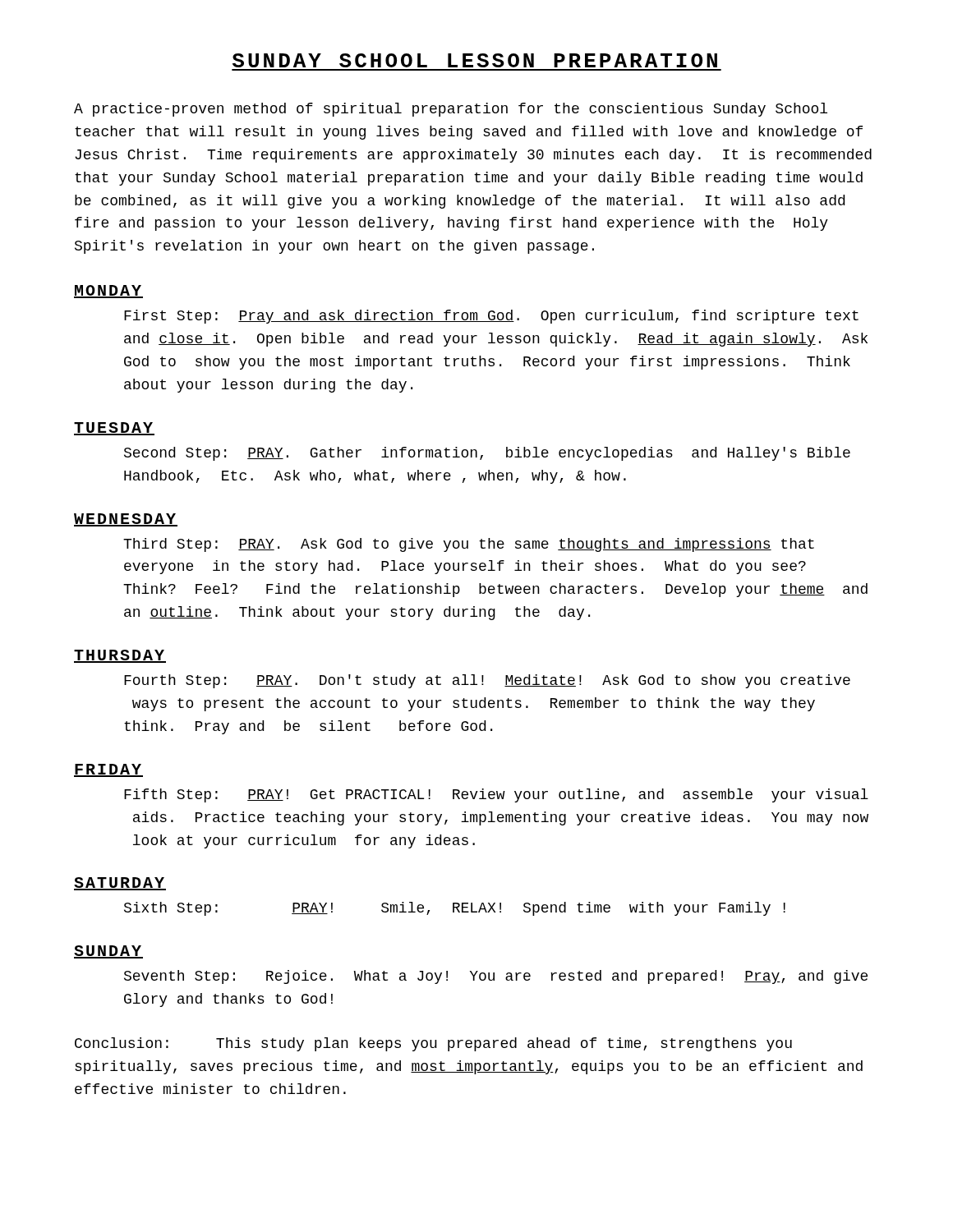
Task: Click the passage that begins "Sixth Step: PRAY! Smile, RELAX!"
Action: coord(456,909)
